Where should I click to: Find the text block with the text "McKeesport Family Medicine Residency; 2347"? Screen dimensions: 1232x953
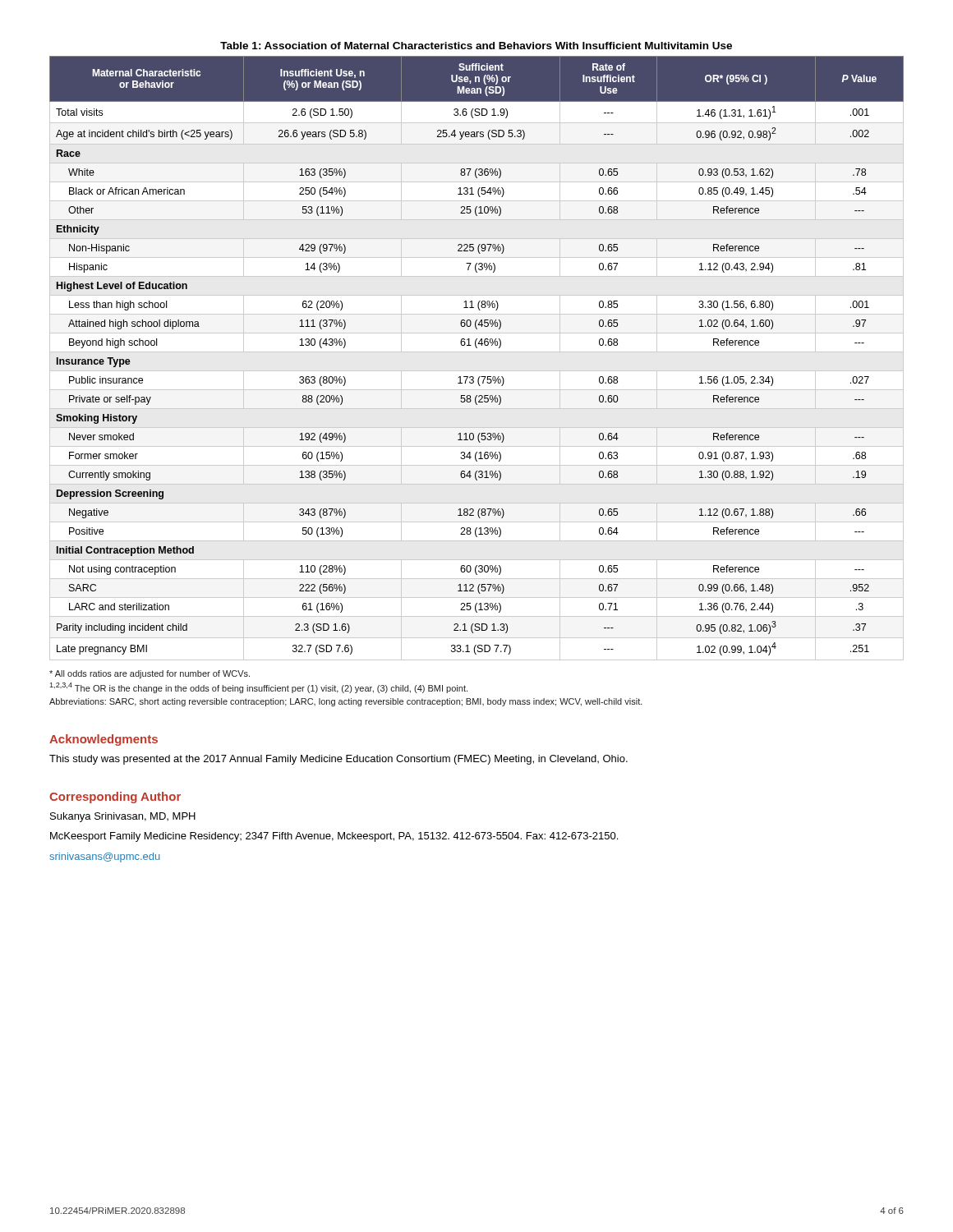click(x=334, y=836)
